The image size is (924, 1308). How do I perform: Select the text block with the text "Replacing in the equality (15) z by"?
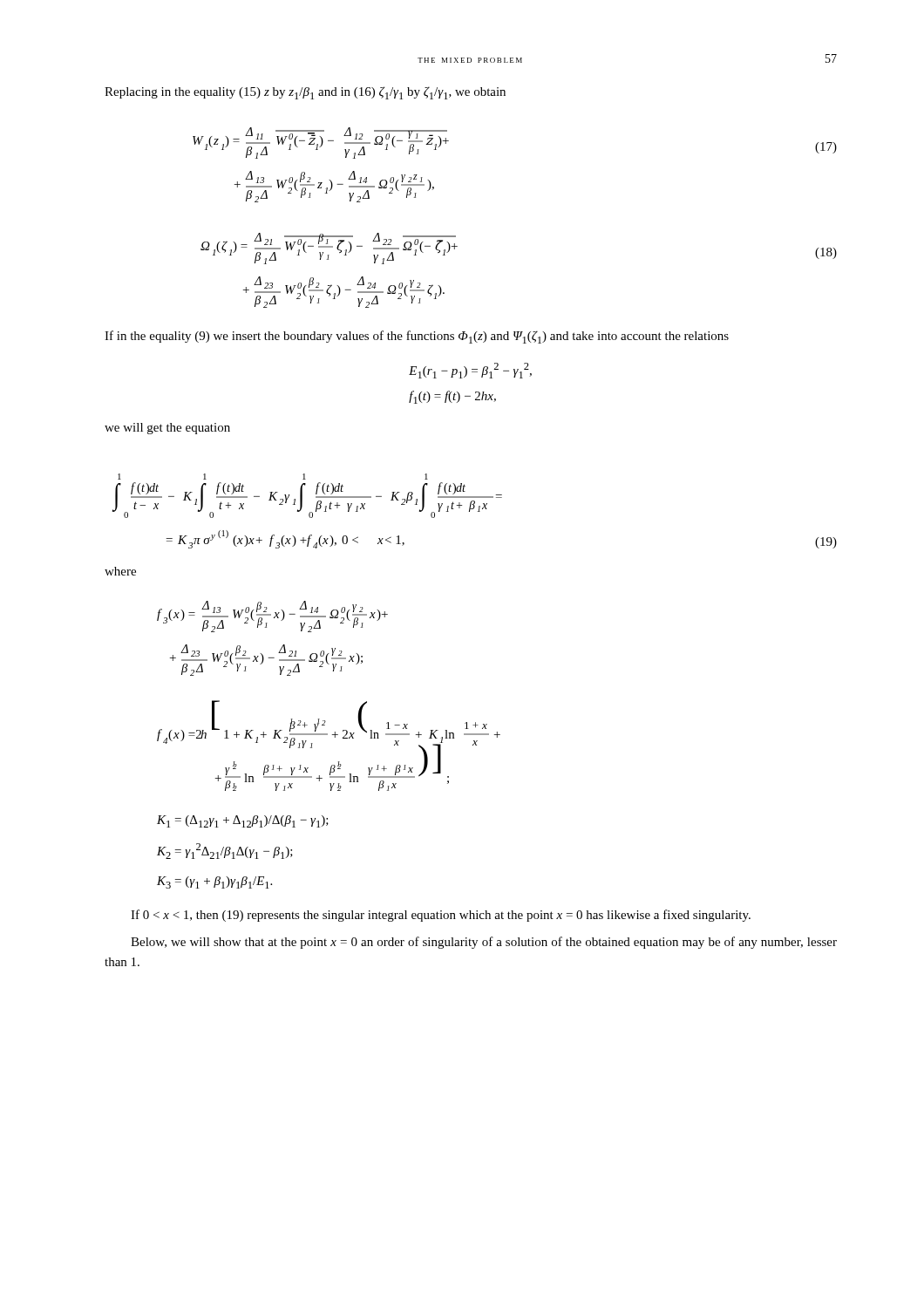[305, 93]
